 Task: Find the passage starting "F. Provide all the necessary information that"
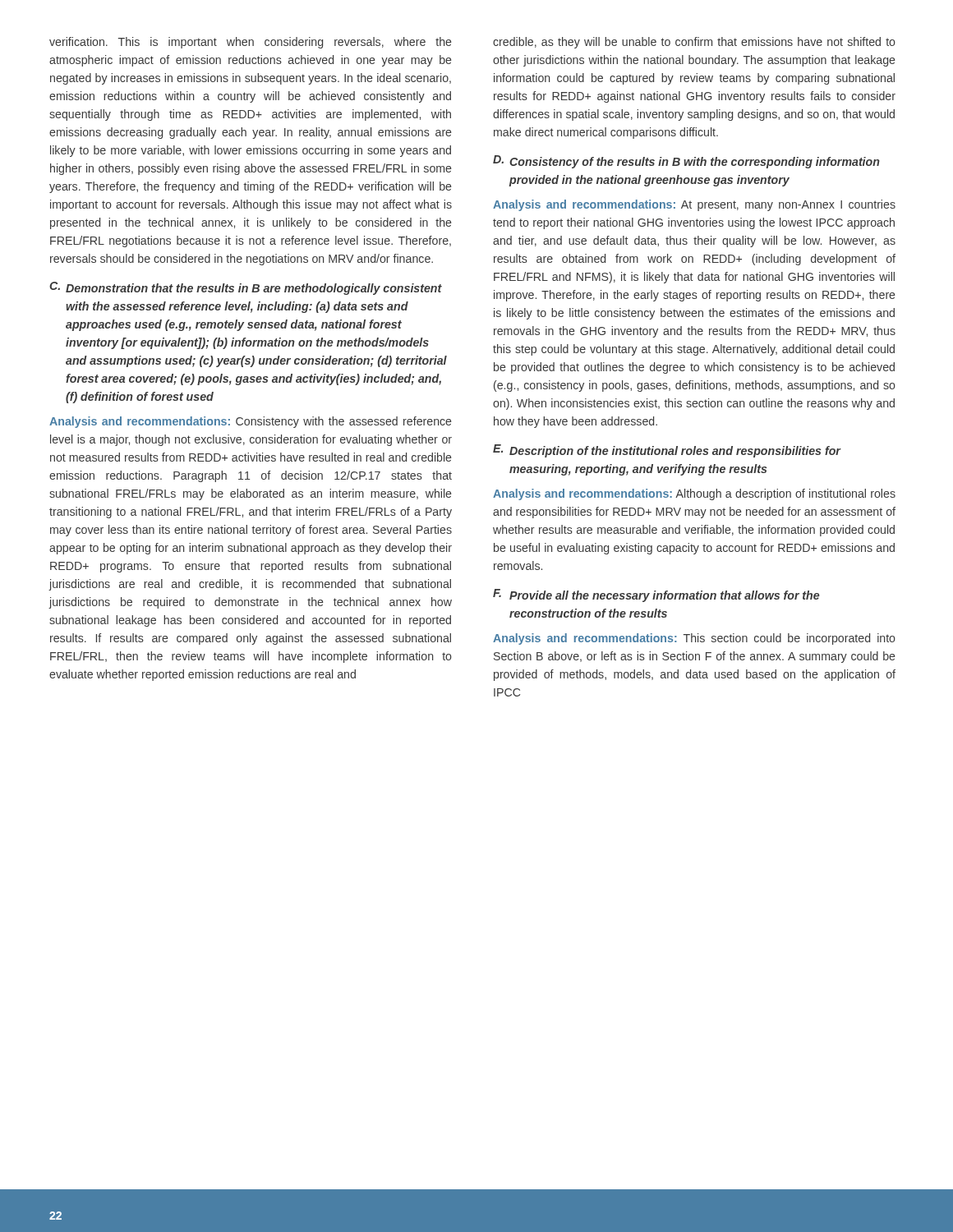click(694, 604)
